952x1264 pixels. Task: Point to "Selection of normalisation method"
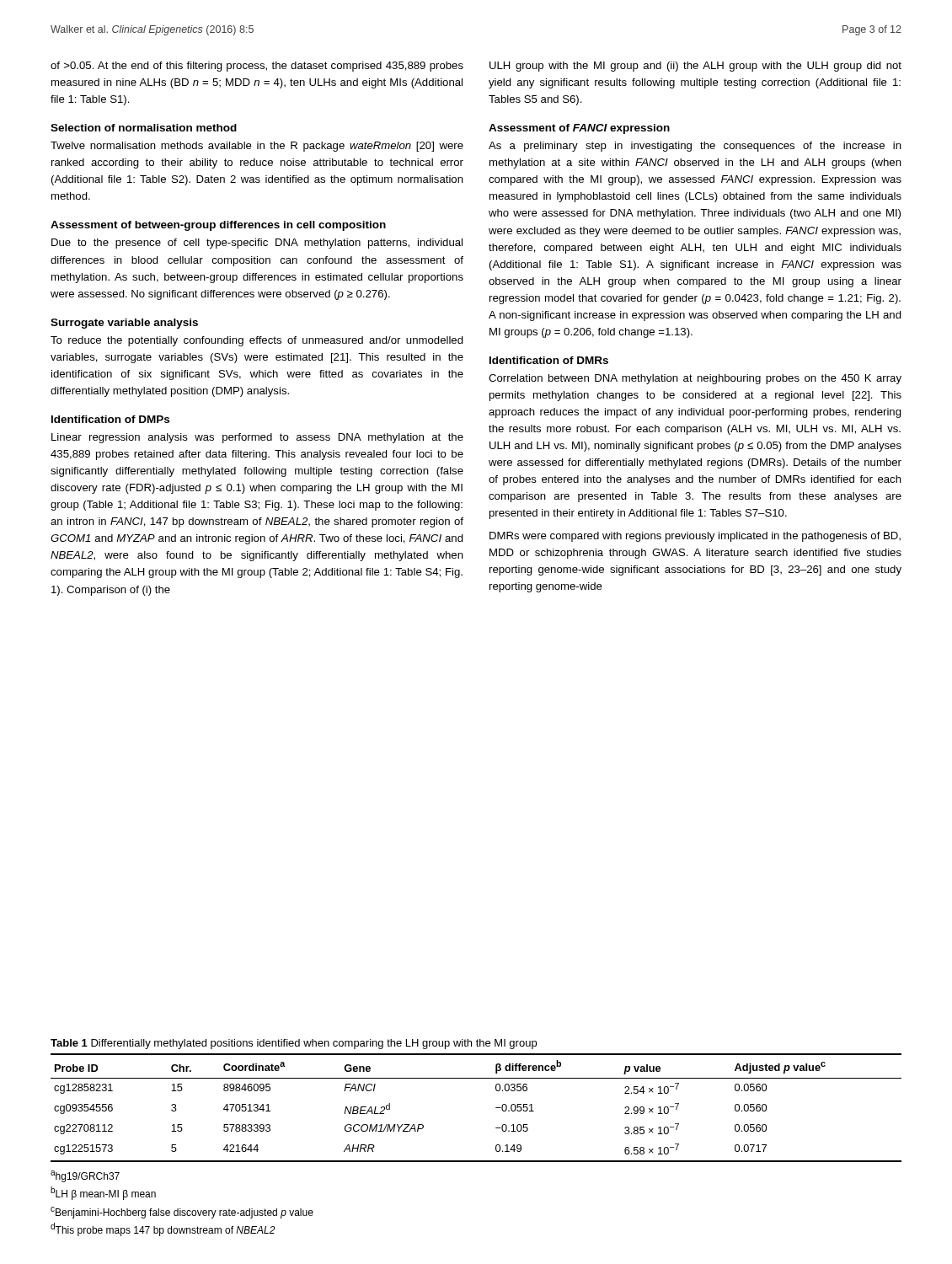[144, 128]
